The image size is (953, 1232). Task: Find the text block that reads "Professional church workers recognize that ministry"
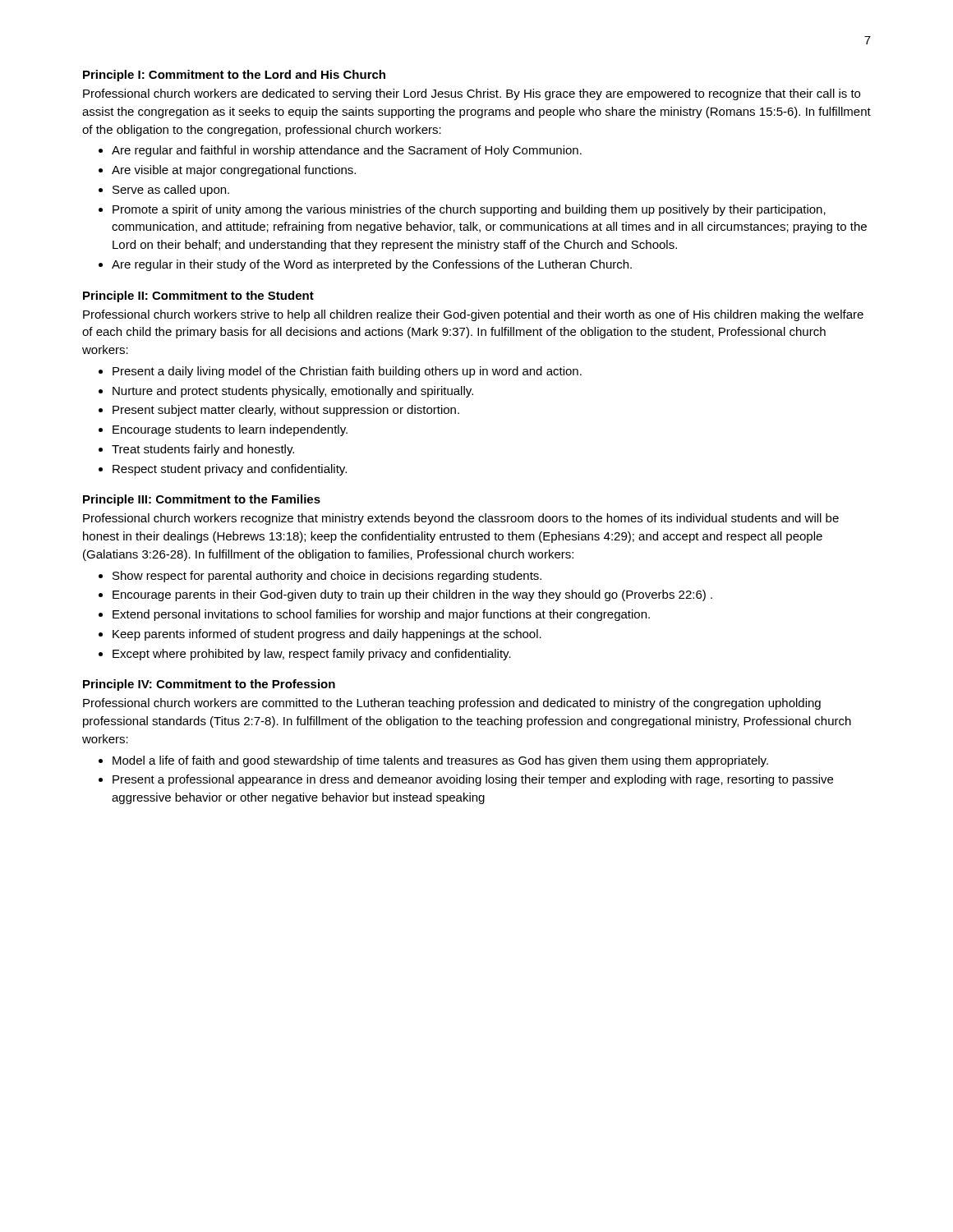click(461, 536)
